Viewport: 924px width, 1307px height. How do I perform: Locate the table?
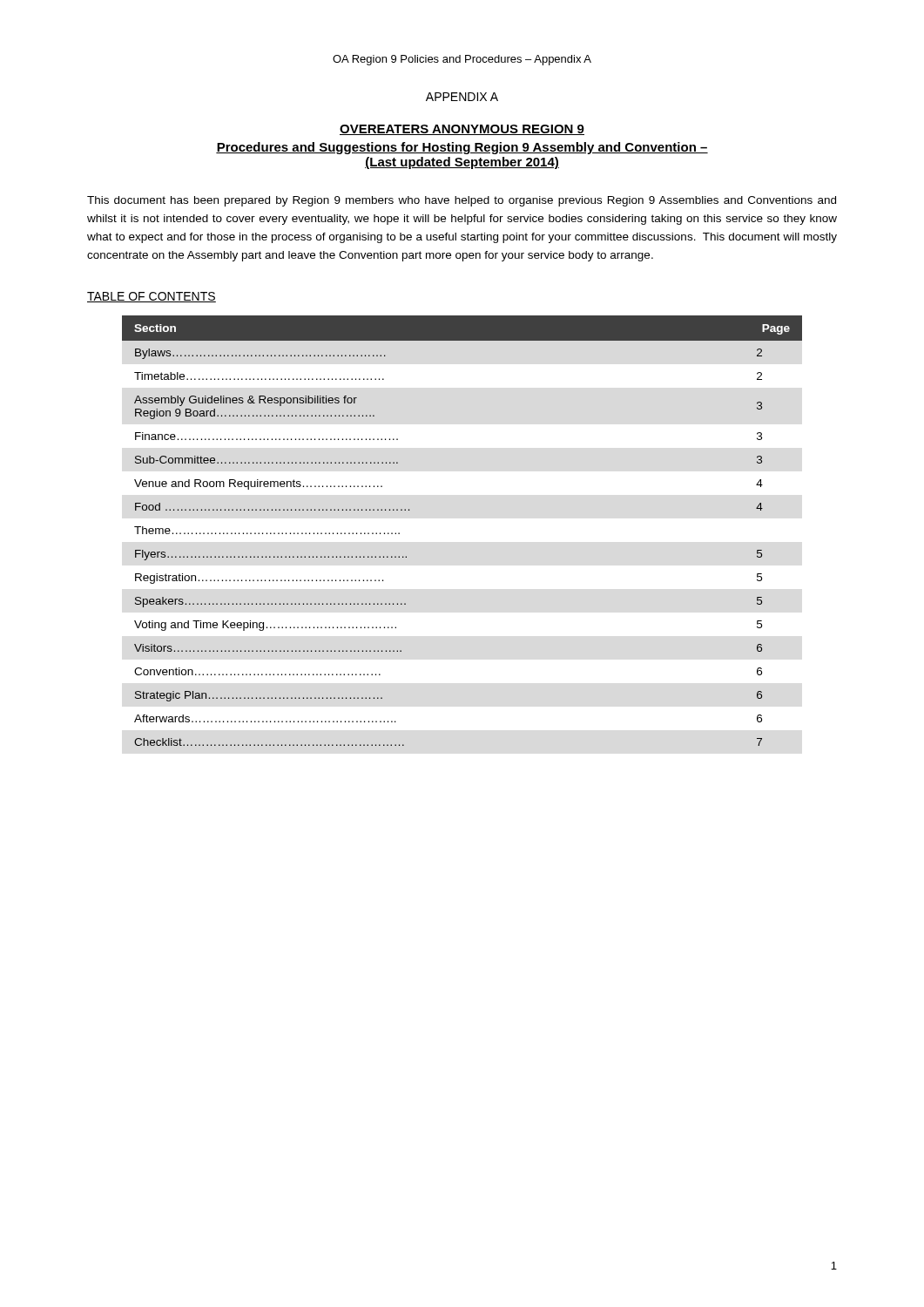point(462,534)
